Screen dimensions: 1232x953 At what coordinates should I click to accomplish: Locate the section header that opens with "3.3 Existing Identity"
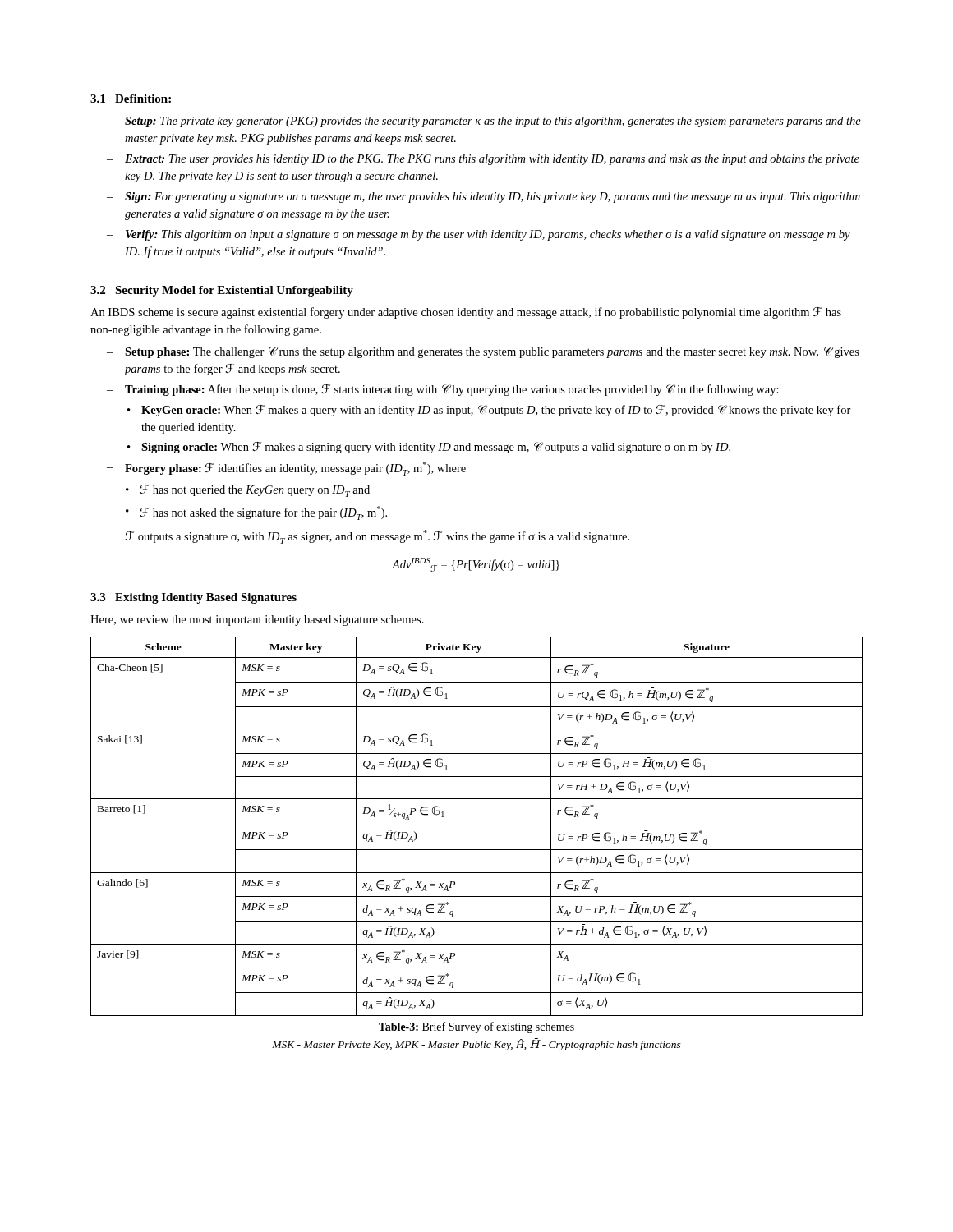click(x=193, y=597)
